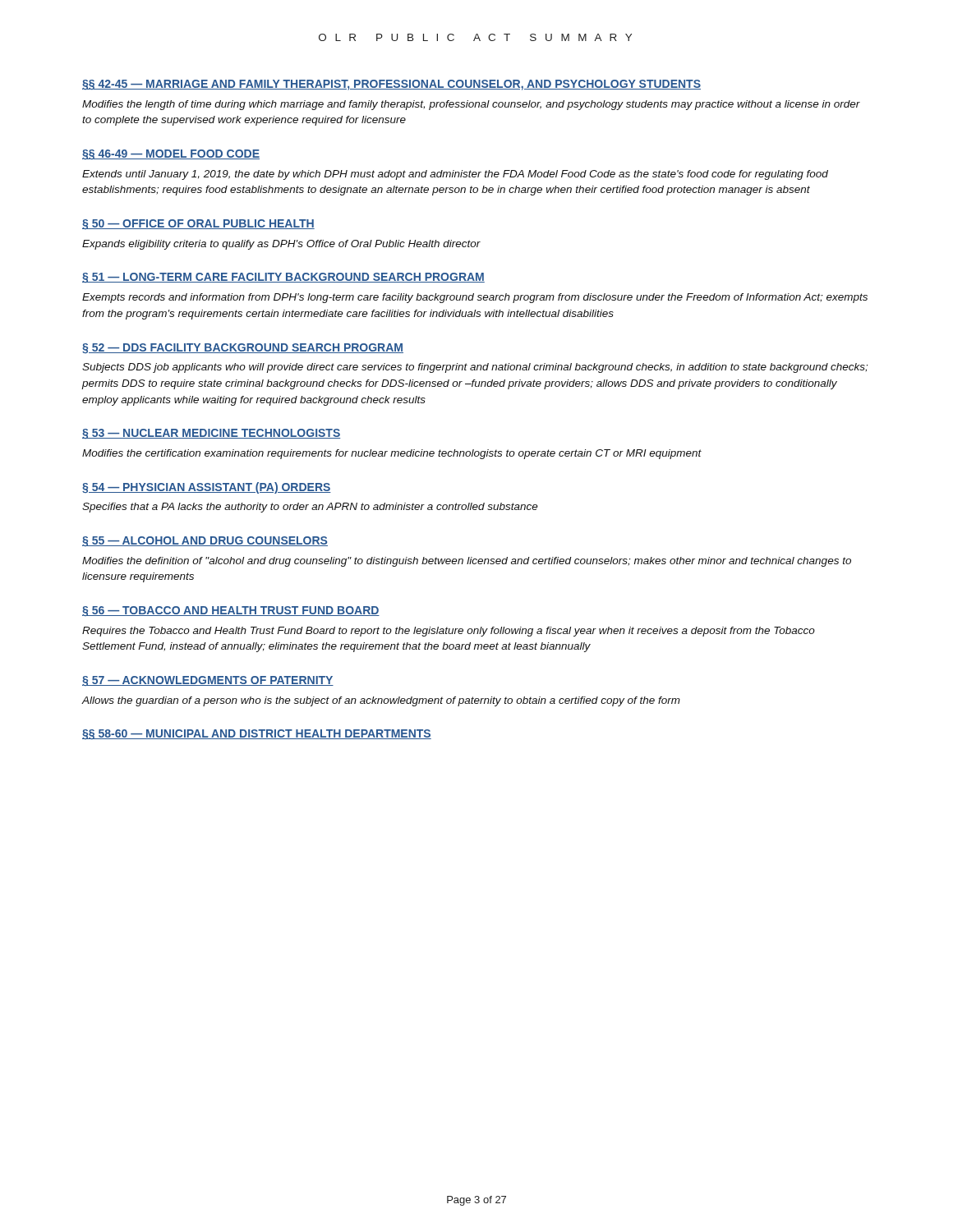Locate the region starting "Requires the Tobacco and Health Trust Fund"
The width and height of the screenshot is (953, 1232).
click(448, 638)
